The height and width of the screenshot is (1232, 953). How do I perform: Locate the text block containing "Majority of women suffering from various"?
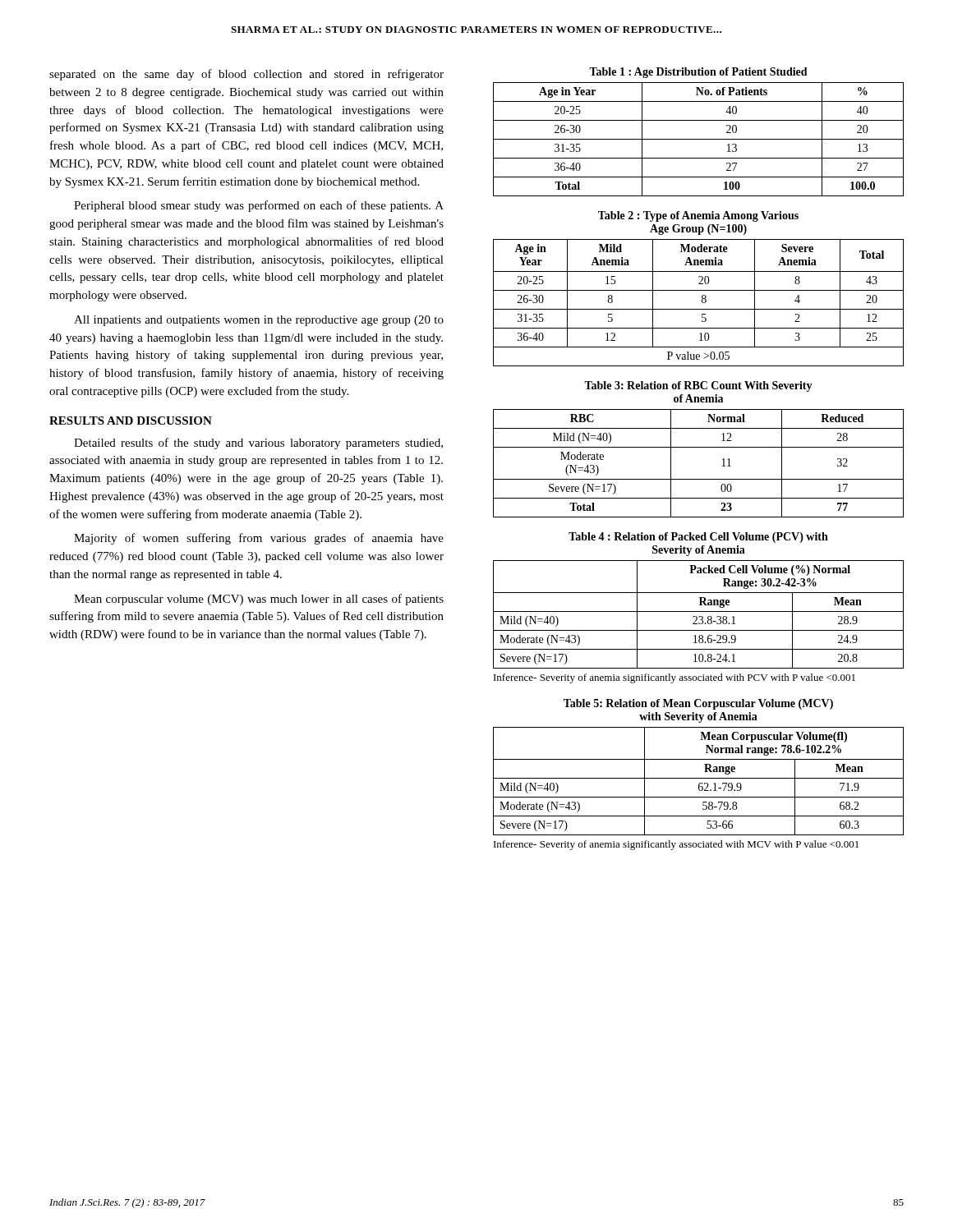(x=246, y=557)
